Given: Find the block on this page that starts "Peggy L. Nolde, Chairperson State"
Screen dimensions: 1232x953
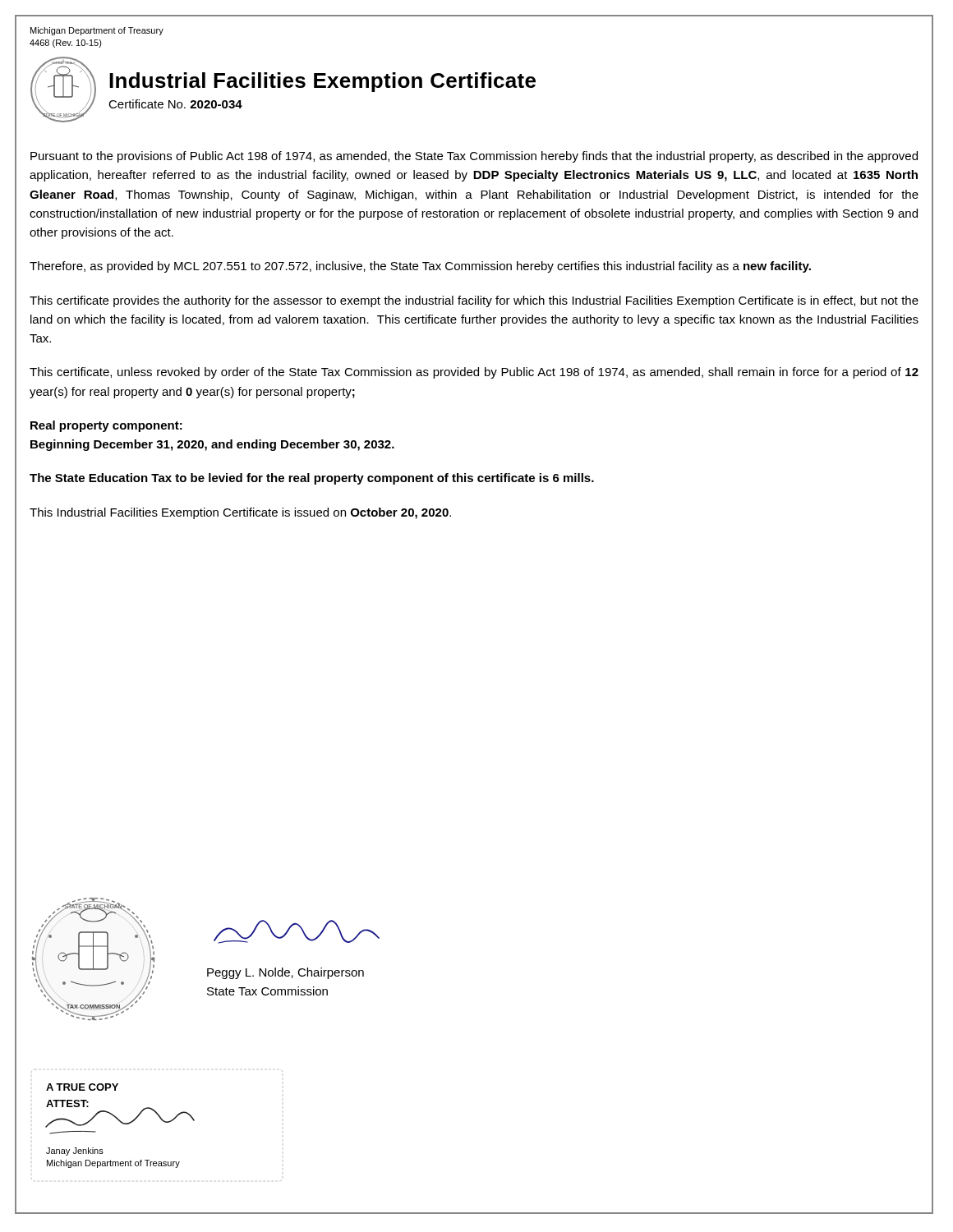Looking at the screenshot, I should pos(285,981).
